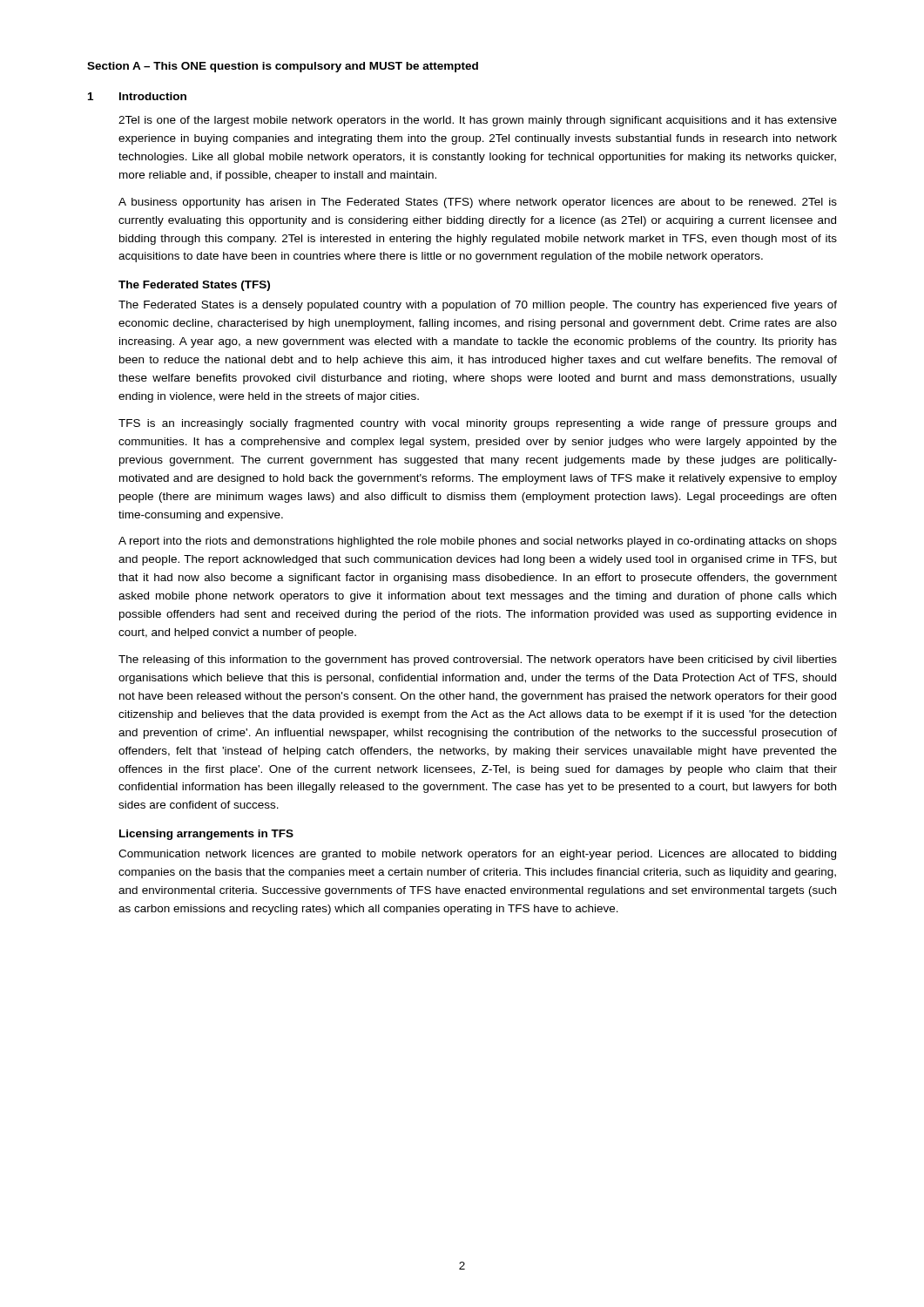Locate the section header with the text "Licensing arrangements in TFS"
Viewport: 924px width, 1307px height.
[x=206, y=834]
